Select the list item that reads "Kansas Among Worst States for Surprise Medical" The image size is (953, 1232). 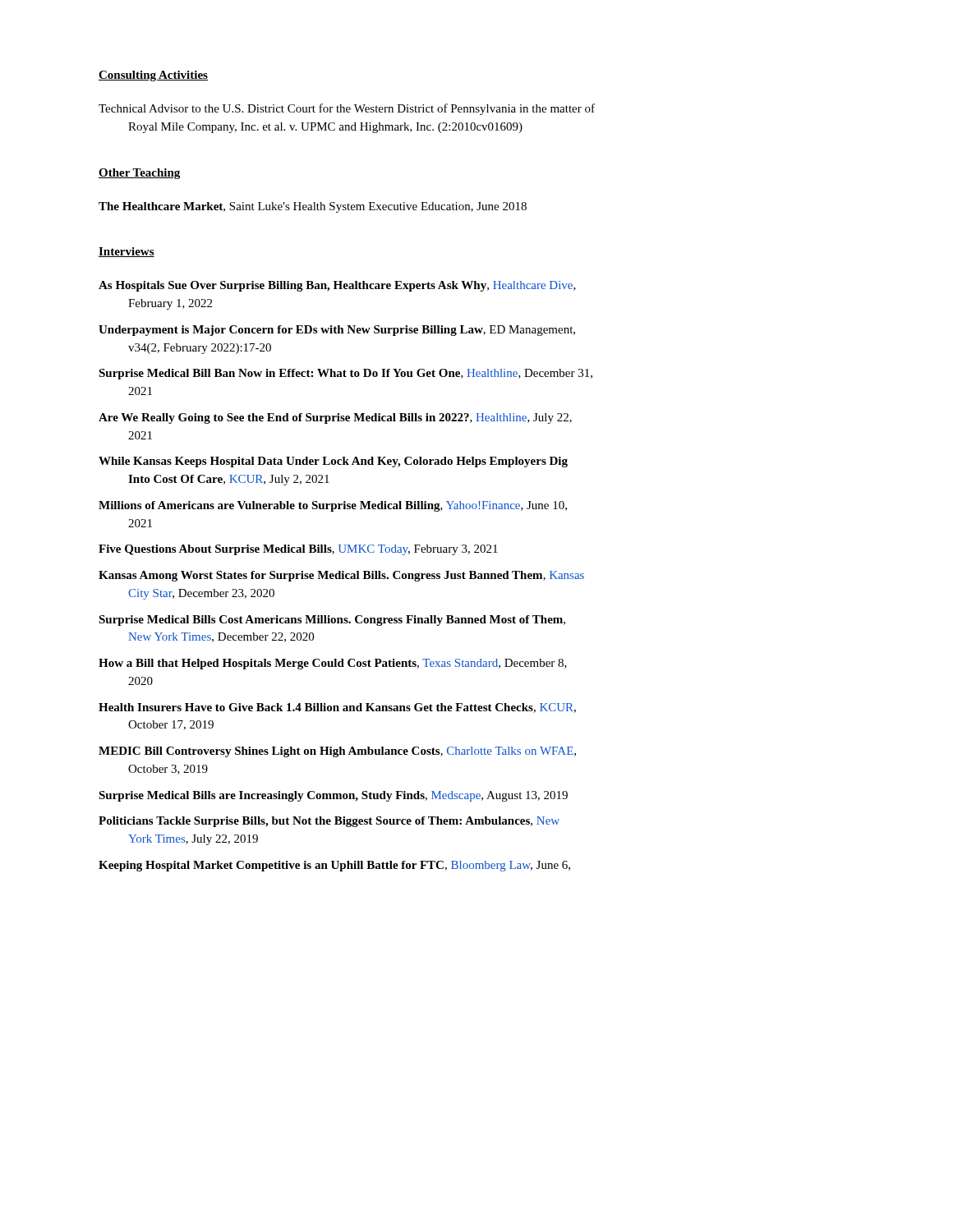pyautogui.click(x=342, y=584)
